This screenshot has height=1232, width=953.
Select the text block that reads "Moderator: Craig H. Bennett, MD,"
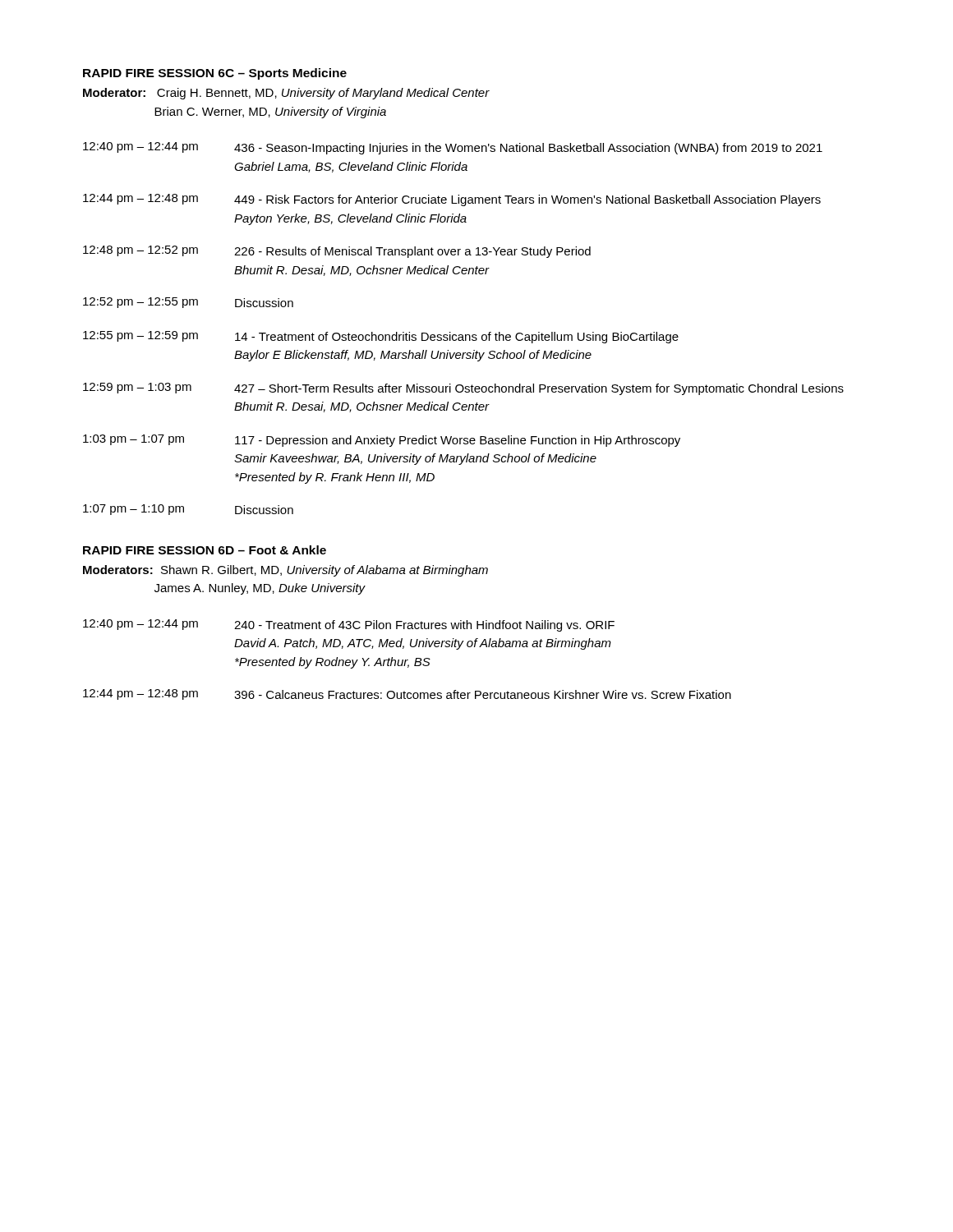(286, 102)
